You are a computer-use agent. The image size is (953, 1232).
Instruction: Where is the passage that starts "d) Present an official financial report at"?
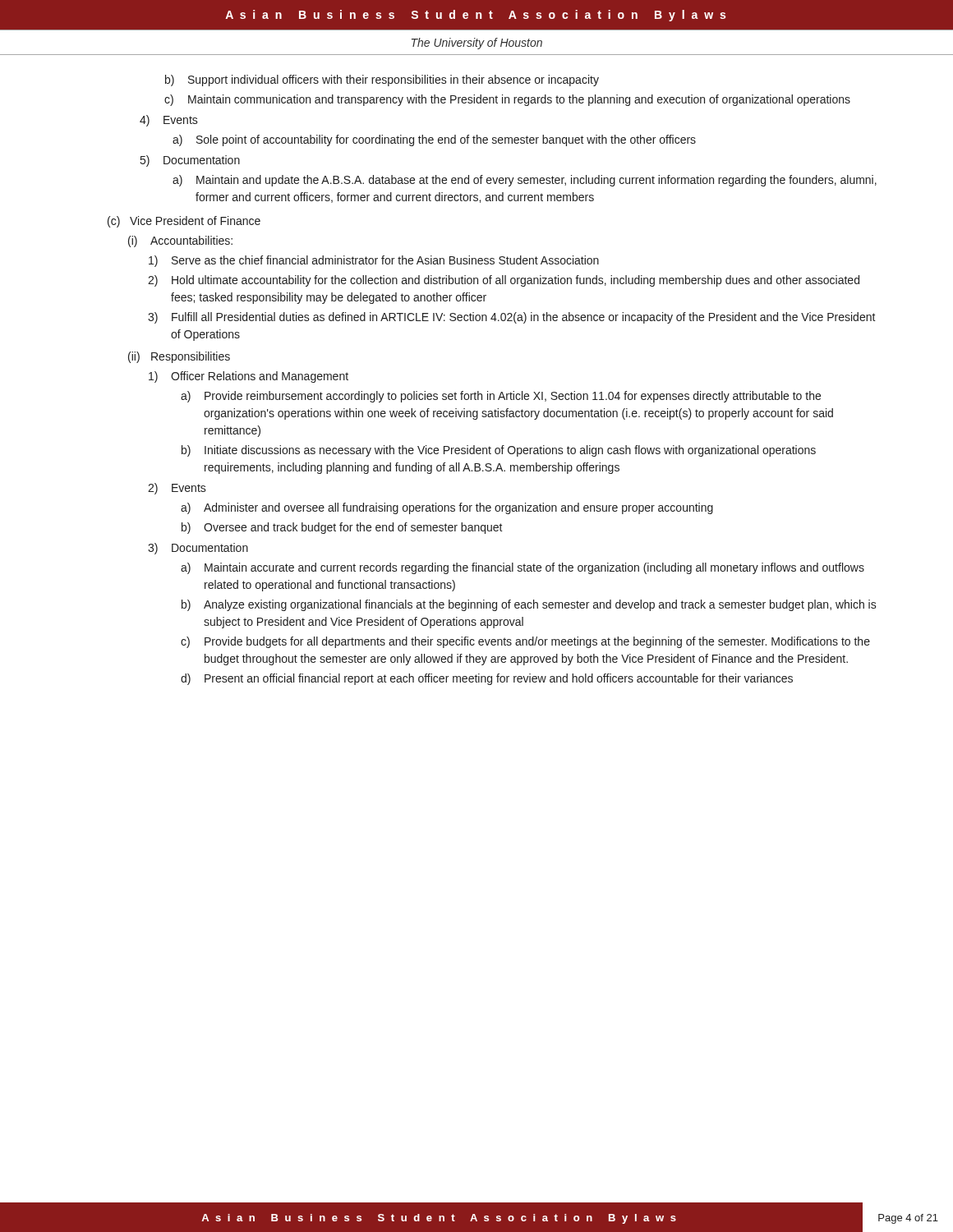(534, 679)
